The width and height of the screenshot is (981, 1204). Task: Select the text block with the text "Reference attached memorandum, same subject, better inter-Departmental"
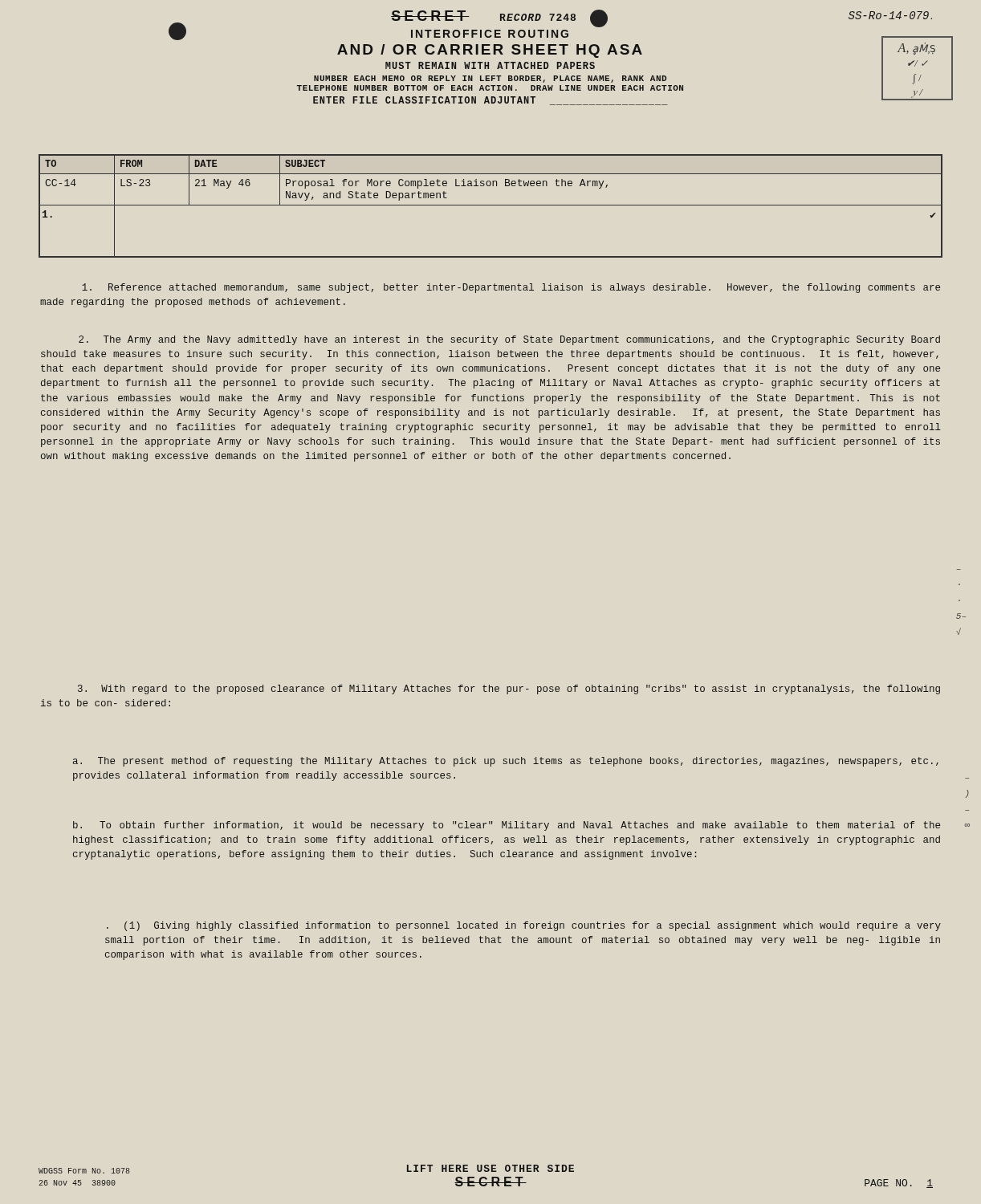490,295
